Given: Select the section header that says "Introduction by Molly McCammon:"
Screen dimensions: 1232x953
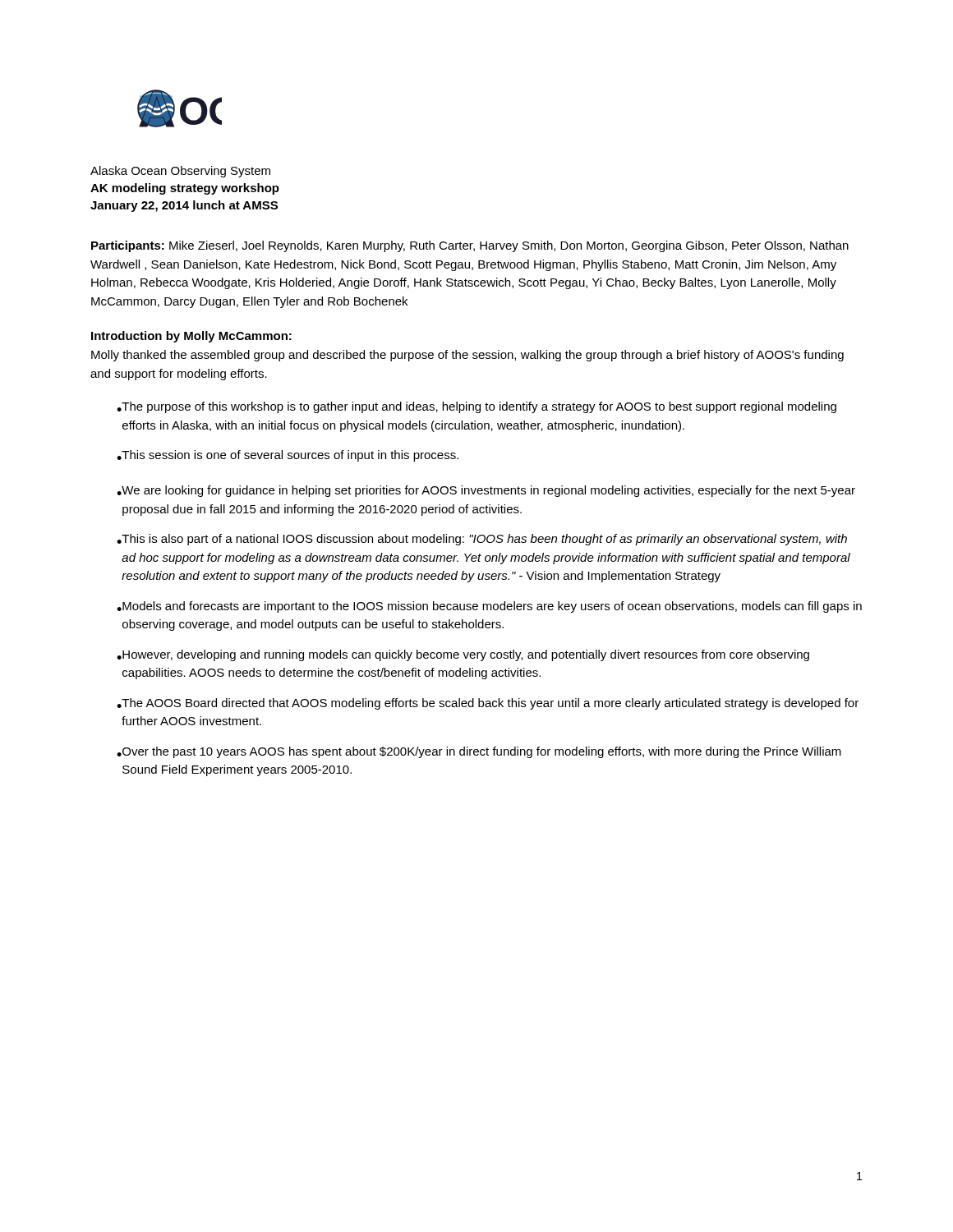Looking at the screenshot, I should point(191,336).
